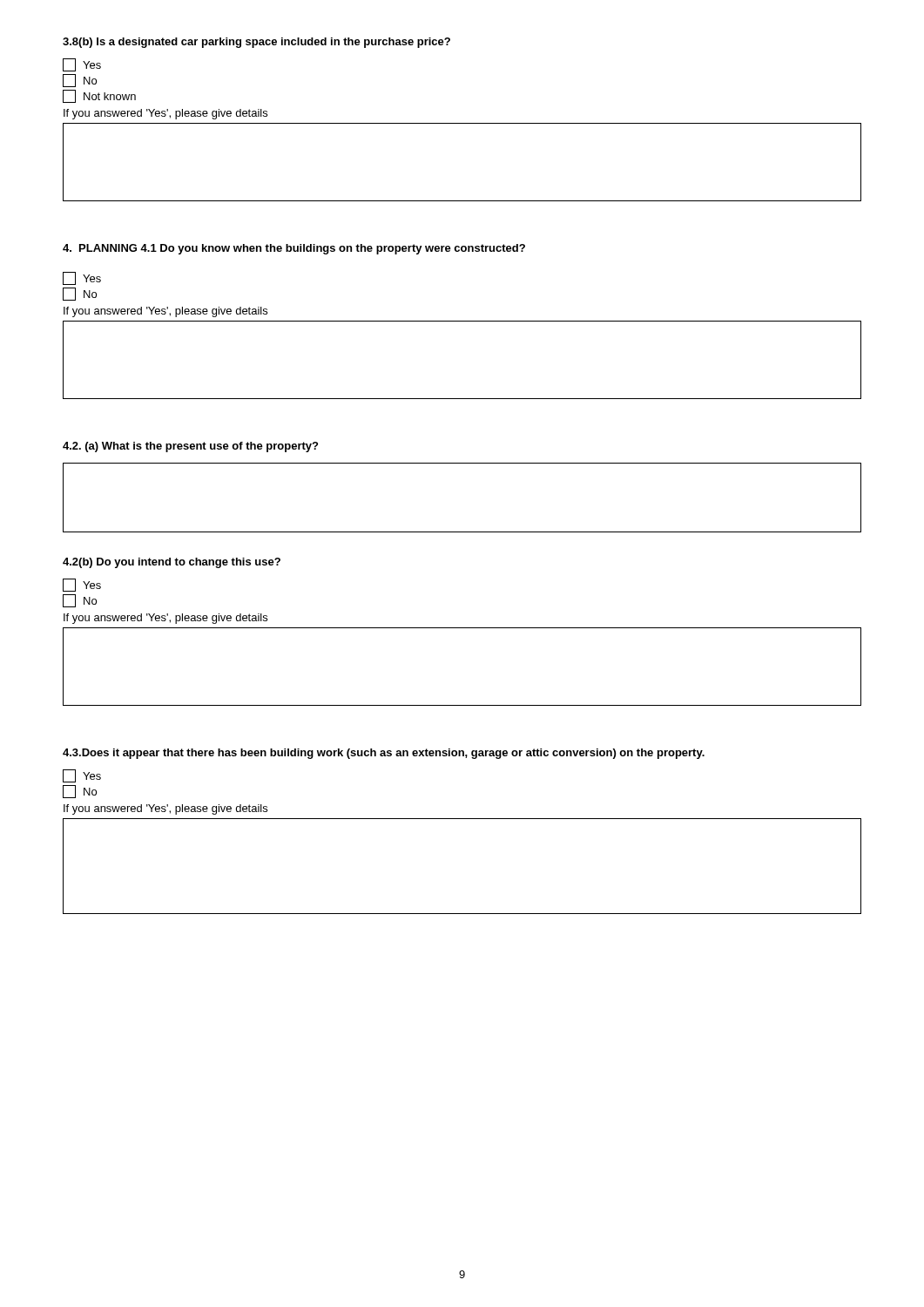Locate the section header that opens with "3.8(b) Is a designated"
Screen dimensions: 1307x924
(257, 41)
